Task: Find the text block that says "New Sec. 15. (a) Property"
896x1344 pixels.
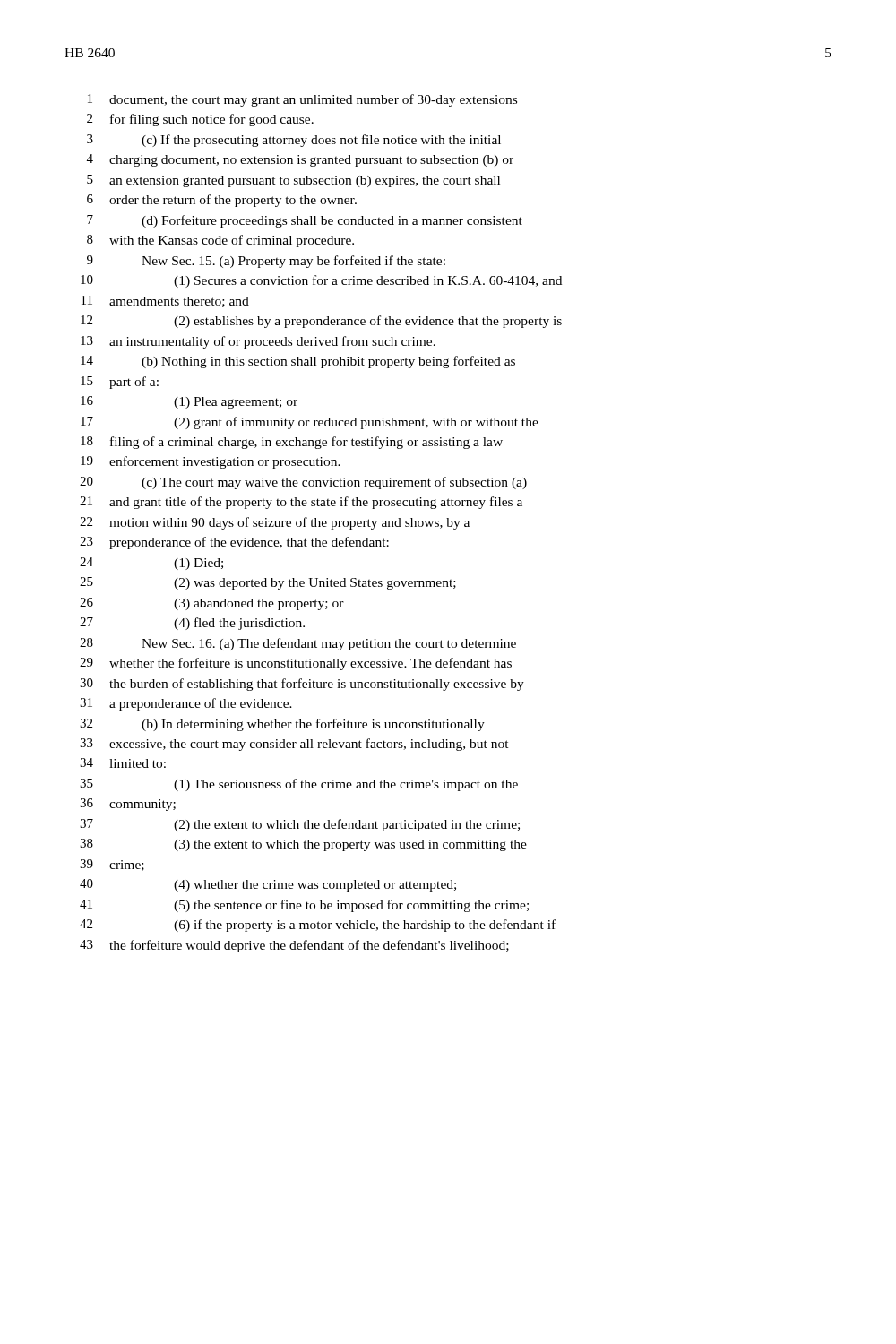Action: pyautogui.click(x=278, y=260)
